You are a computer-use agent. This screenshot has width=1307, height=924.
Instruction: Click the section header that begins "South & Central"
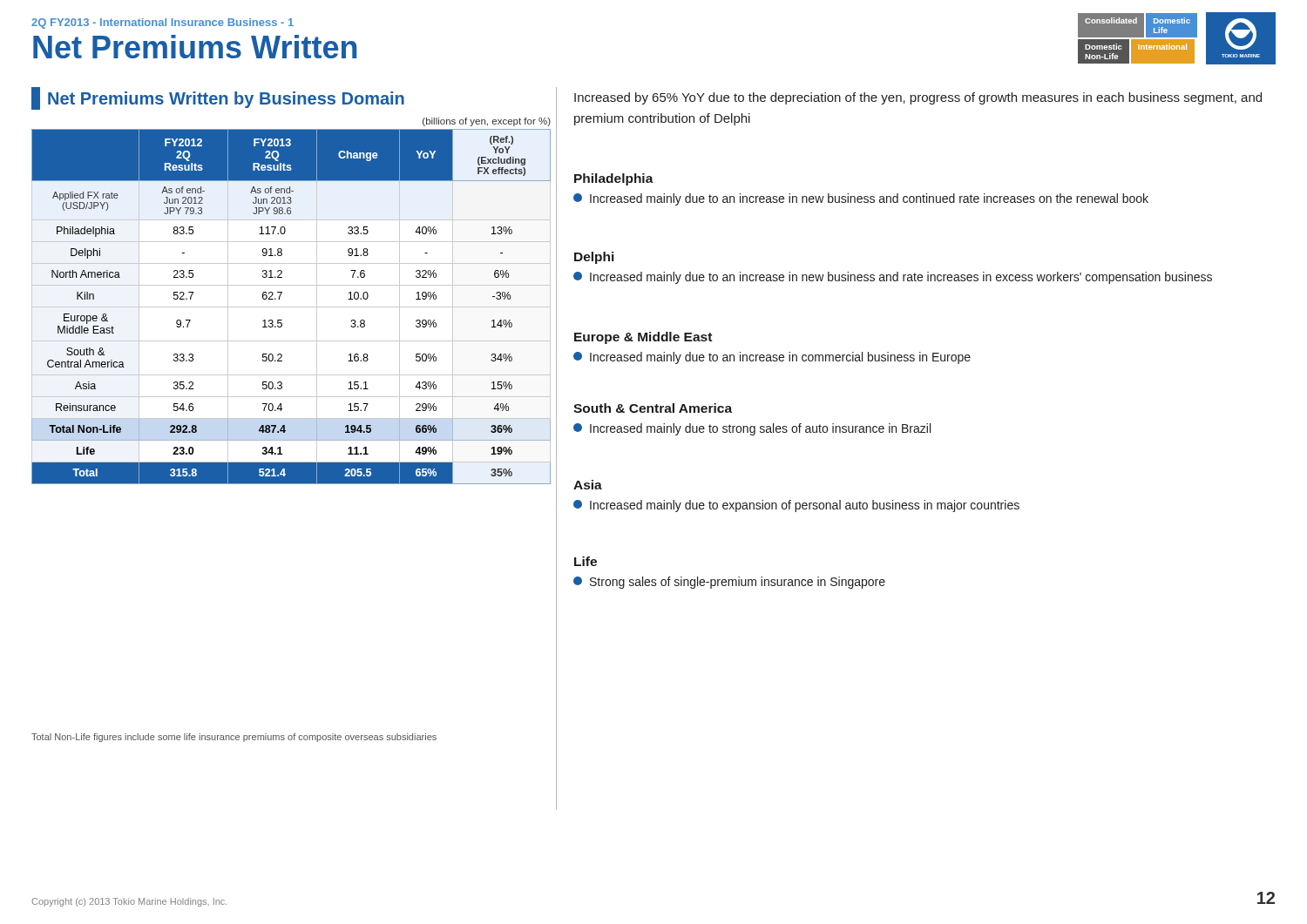tap(653, 408)
